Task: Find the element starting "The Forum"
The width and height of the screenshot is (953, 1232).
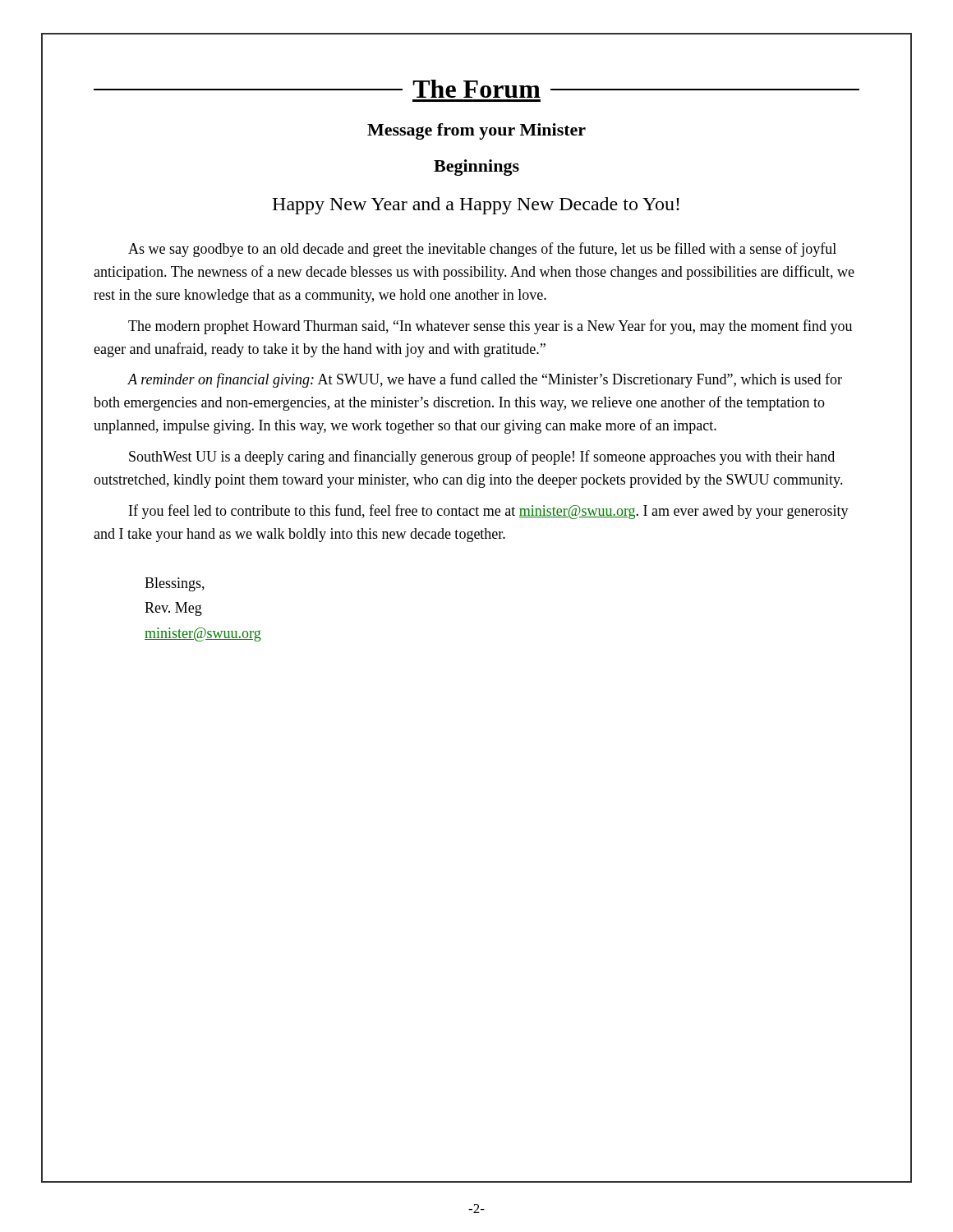Action: (476, 89)
